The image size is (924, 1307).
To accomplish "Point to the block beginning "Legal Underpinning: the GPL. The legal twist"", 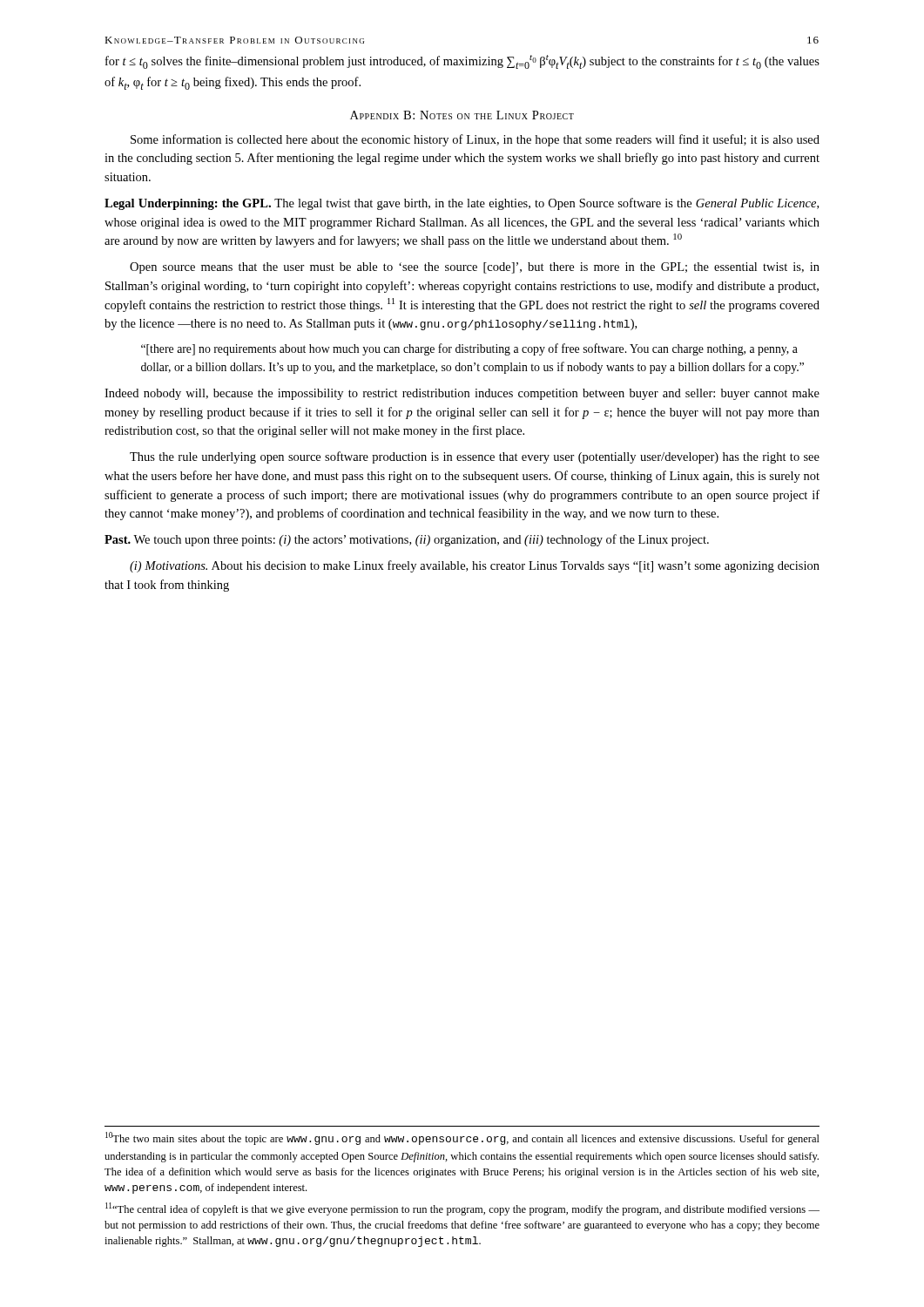I will [462, 223].
